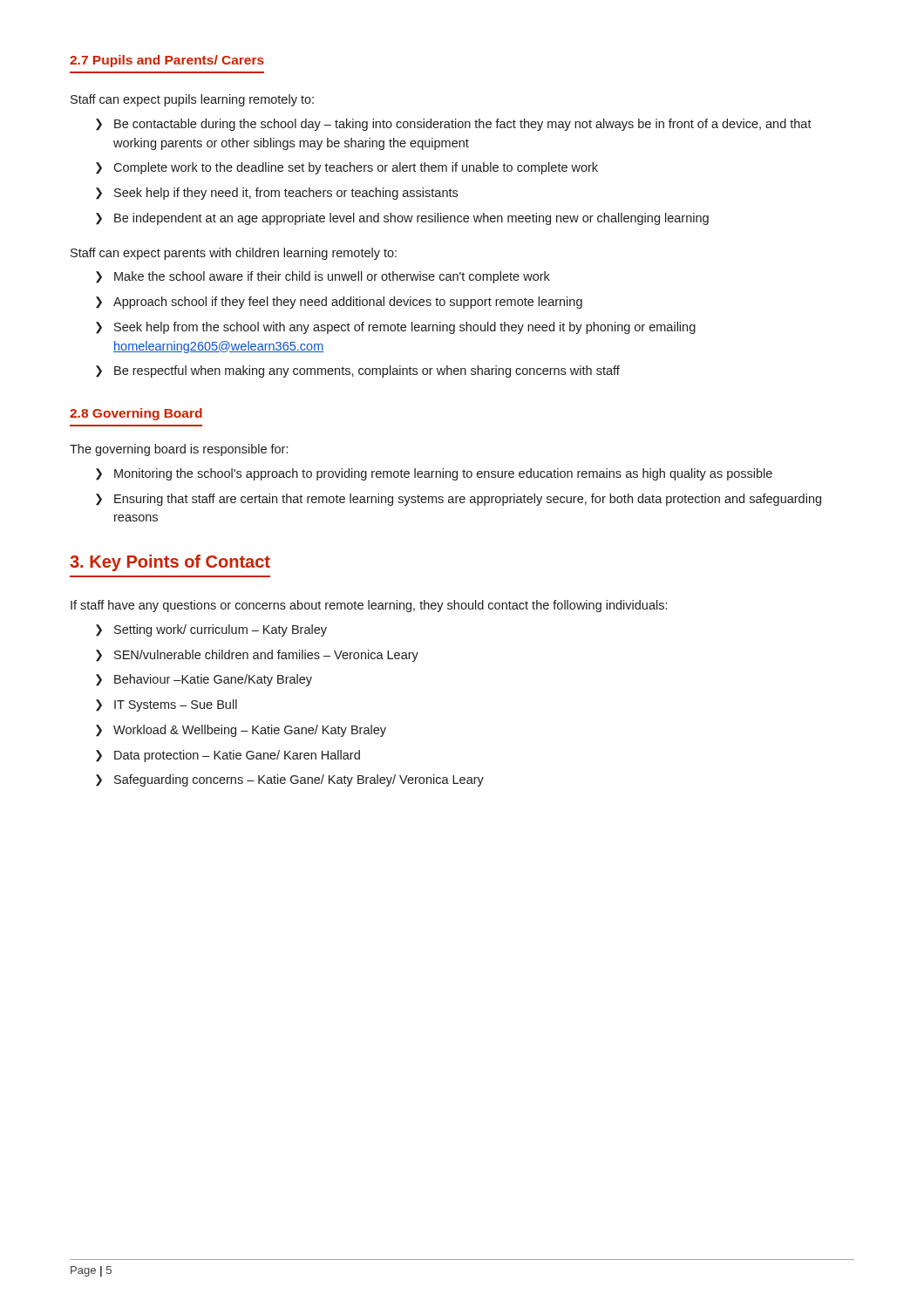Find the text block that reads "The governing board is responsible"

(179, 449)
